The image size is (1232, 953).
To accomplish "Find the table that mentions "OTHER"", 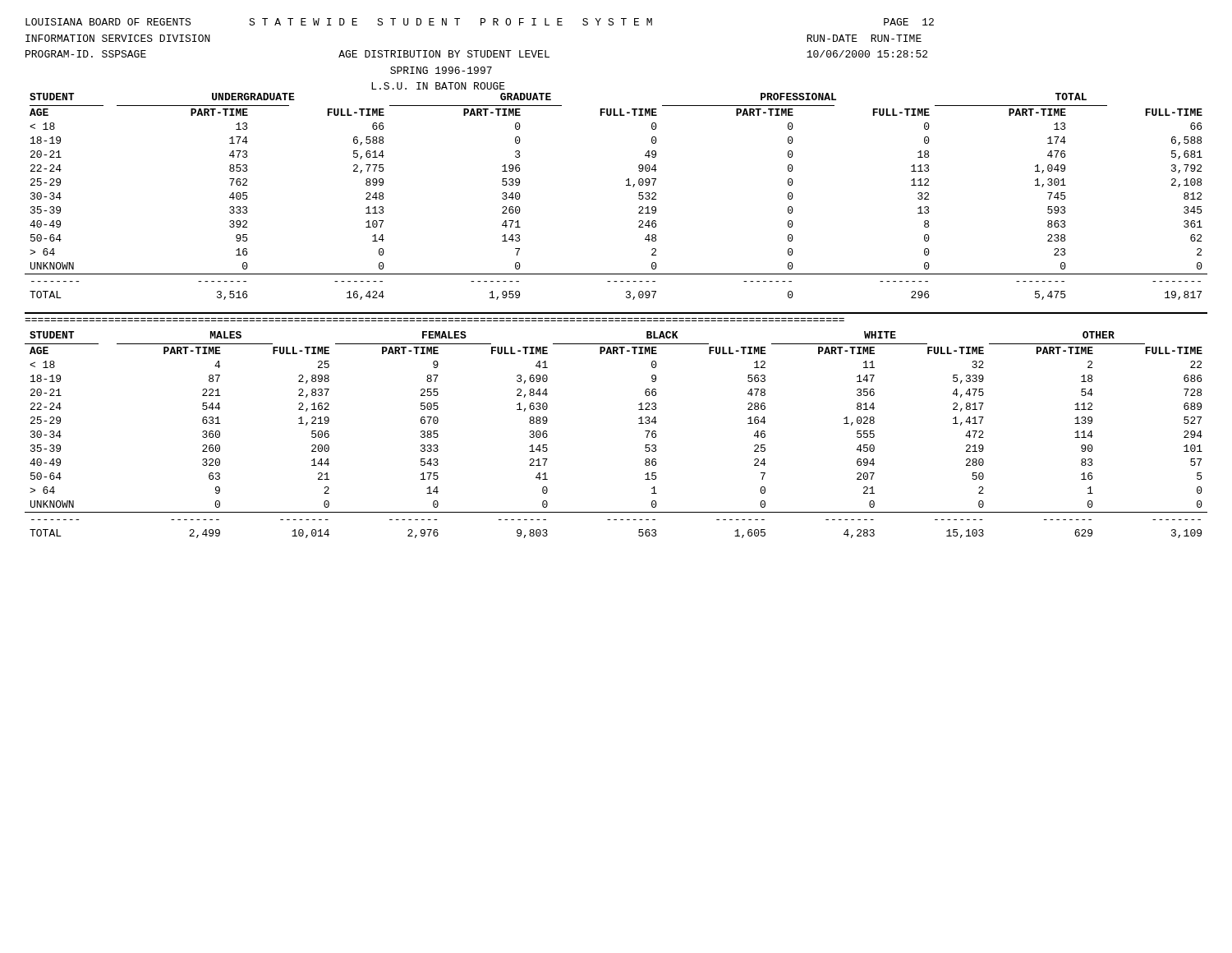I will [616, 435].
